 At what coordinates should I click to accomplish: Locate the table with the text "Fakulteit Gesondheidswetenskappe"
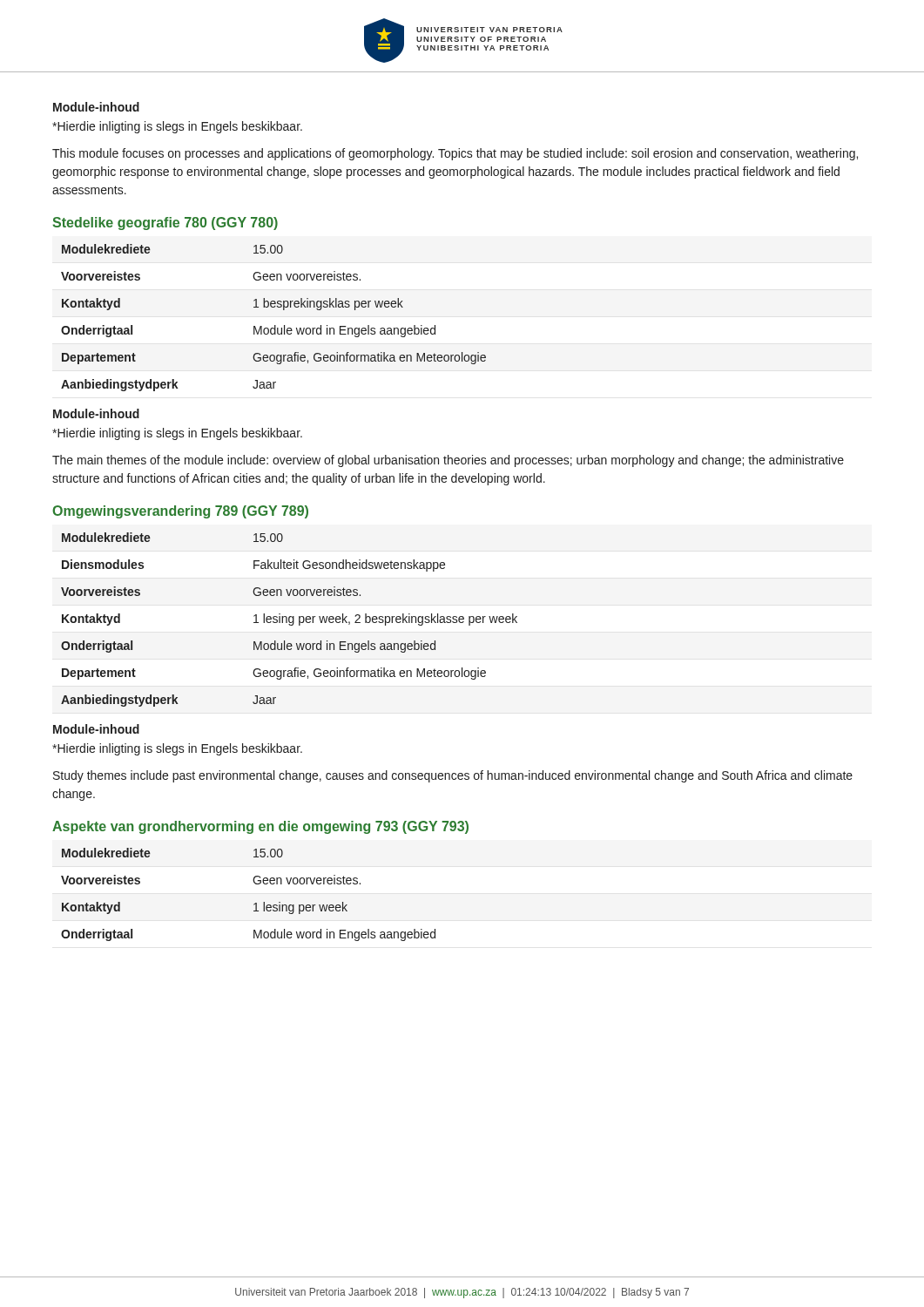[462, 619]
